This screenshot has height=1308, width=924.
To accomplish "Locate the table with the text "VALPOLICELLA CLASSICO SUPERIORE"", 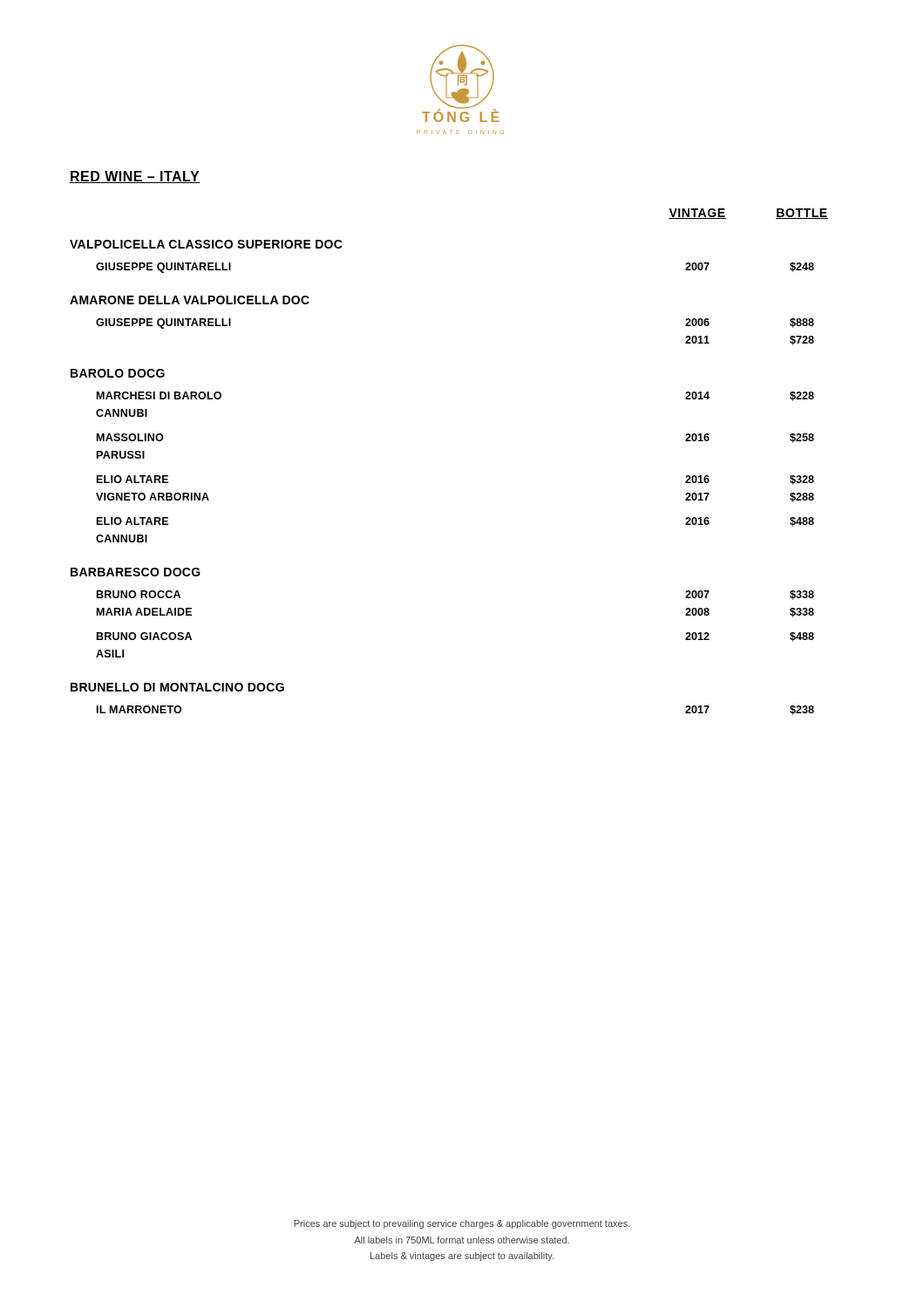I will click(x=462, y=478).
